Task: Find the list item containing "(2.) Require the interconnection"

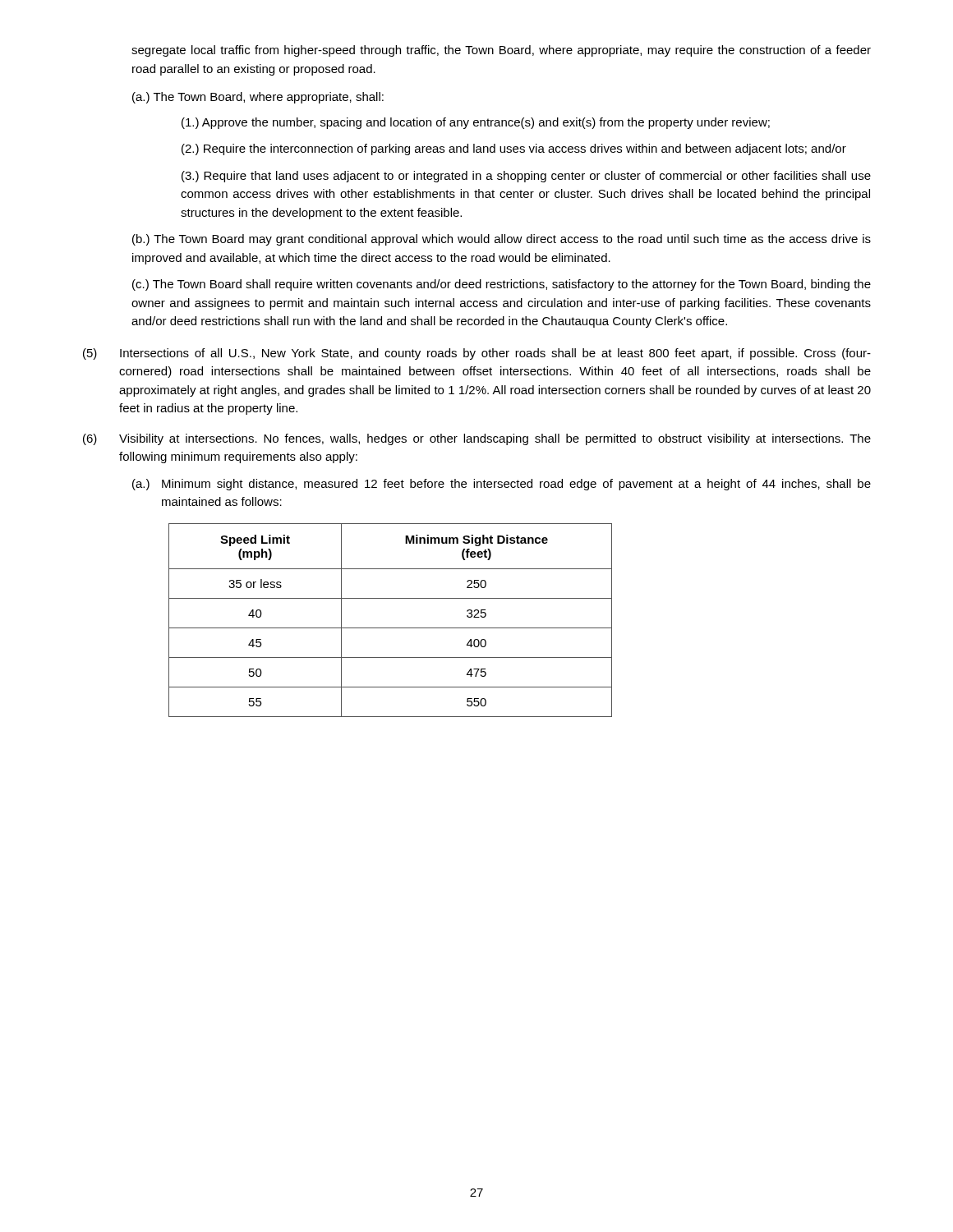Action: [x=513, y=148]
